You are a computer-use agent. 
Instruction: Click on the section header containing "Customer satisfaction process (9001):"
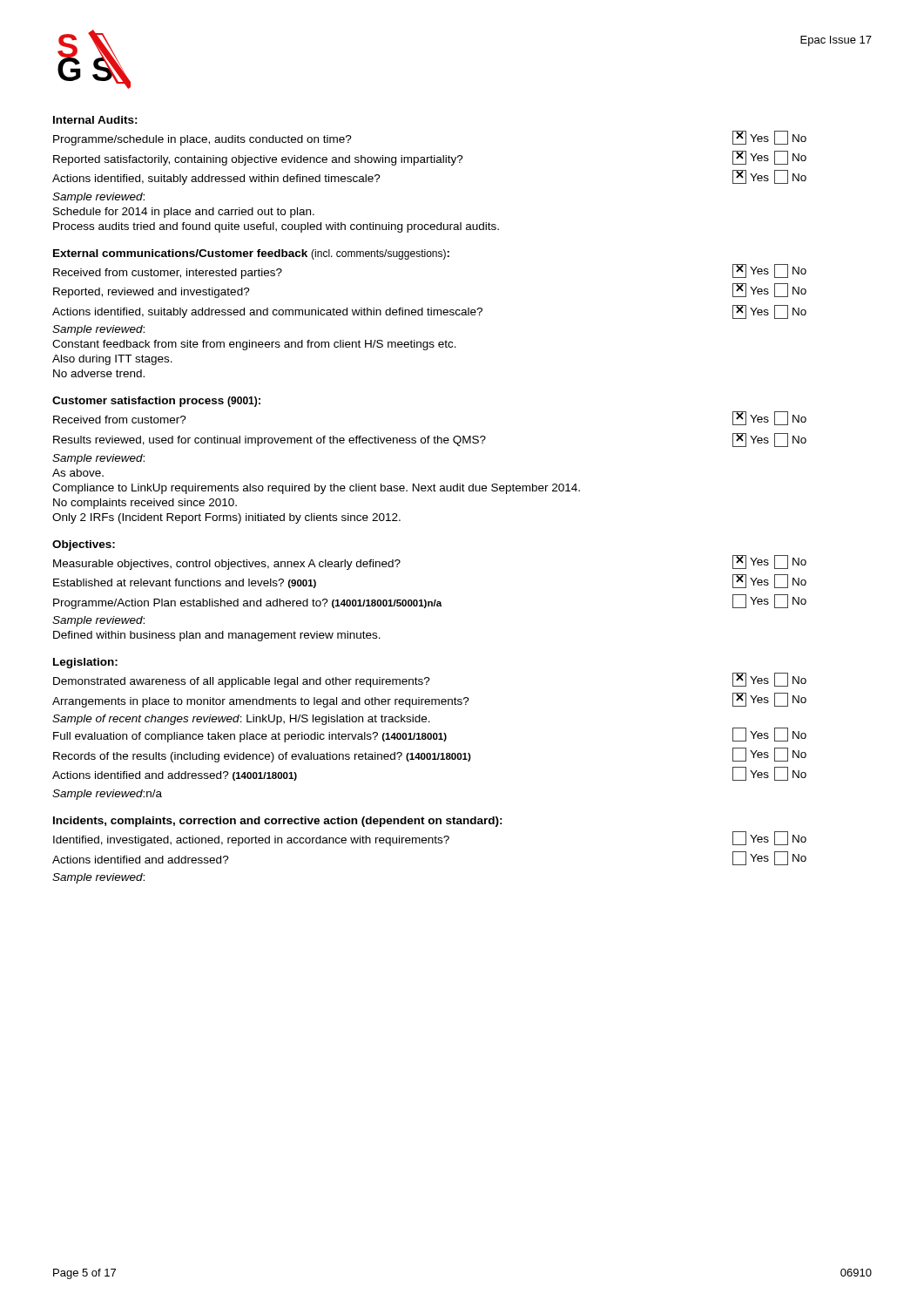(x=157, y=401)
